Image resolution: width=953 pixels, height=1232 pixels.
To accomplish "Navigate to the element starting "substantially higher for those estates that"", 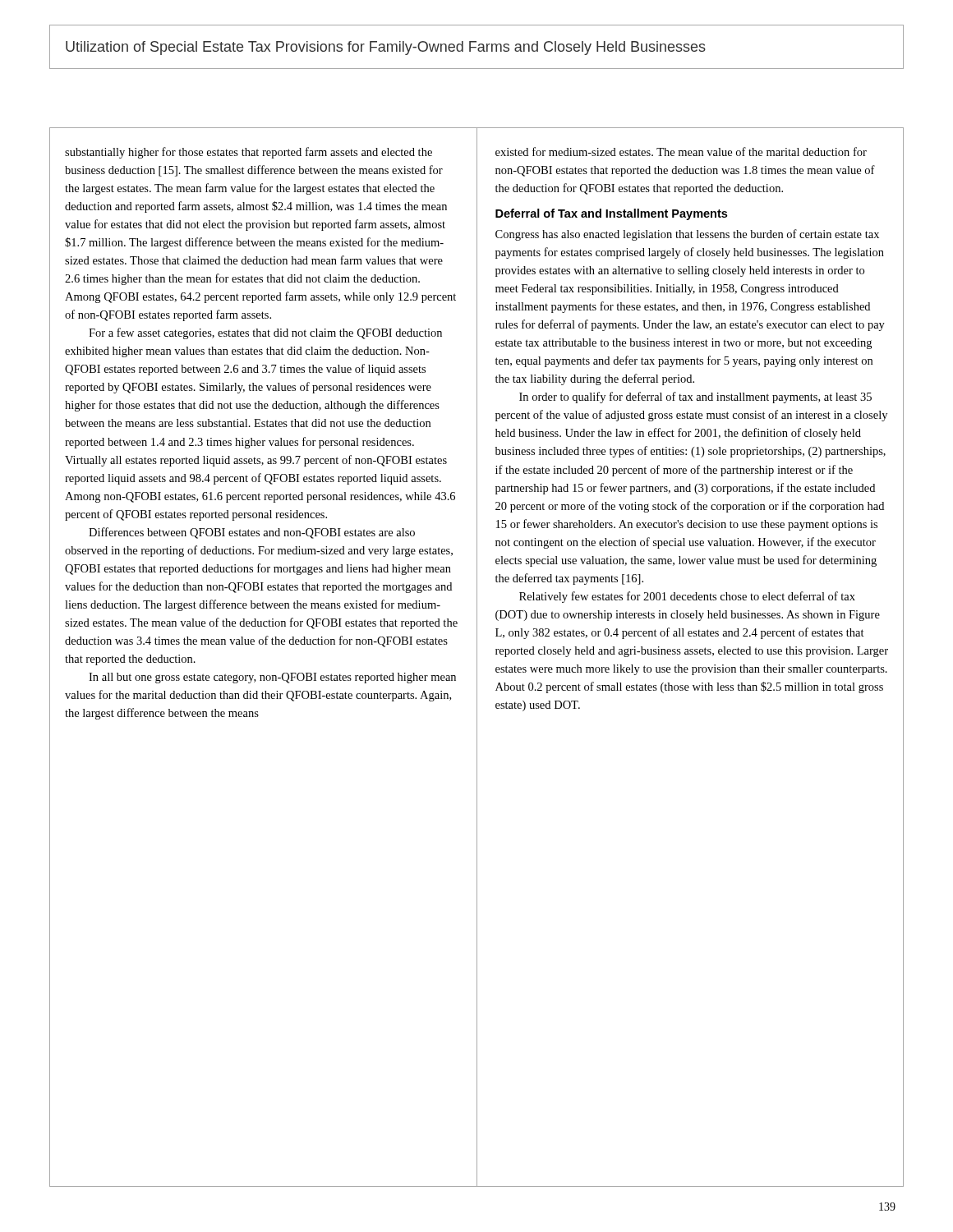I will (x=261, y=233).
